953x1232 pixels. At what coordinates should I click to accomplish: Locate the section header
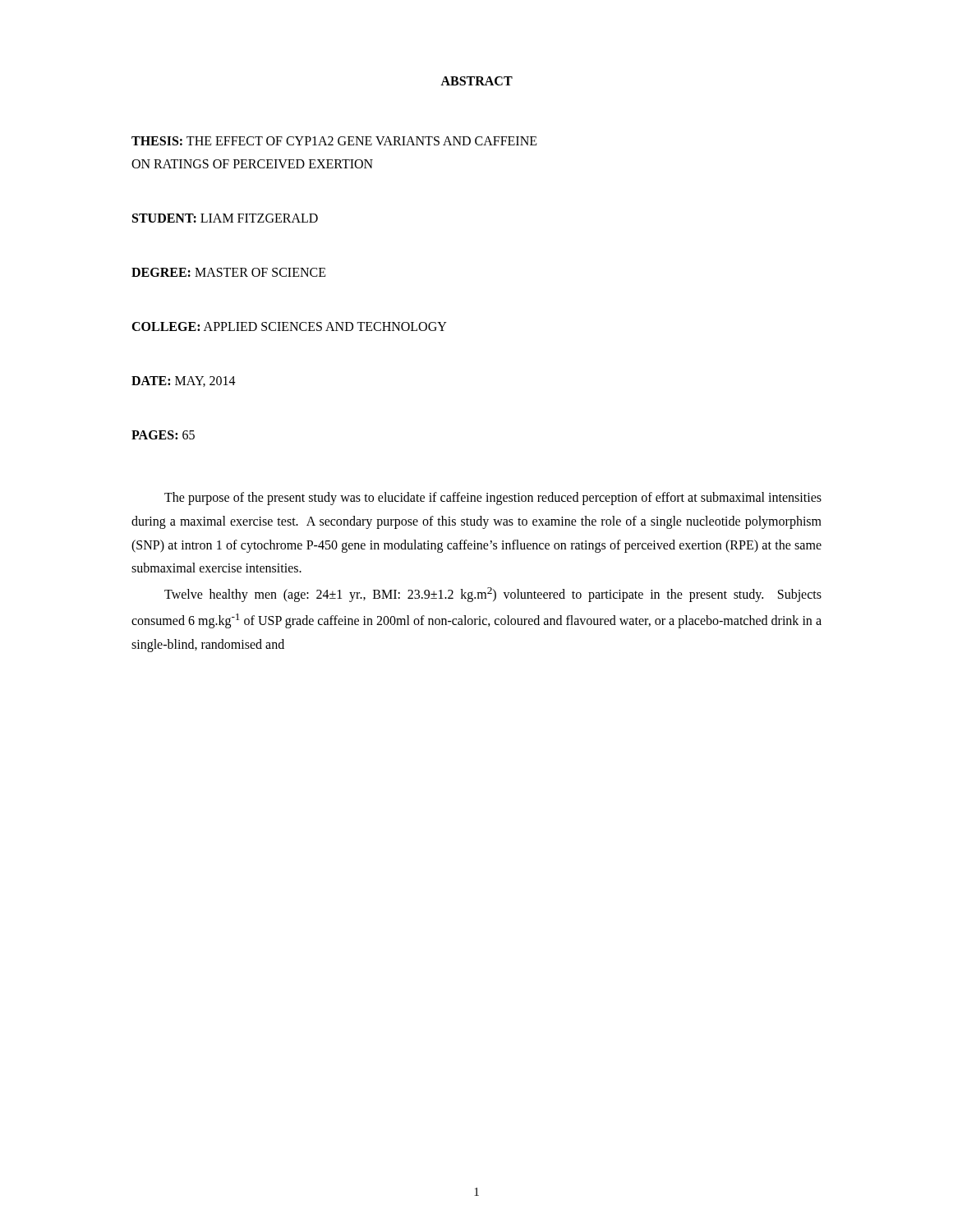tap(476, 81)
